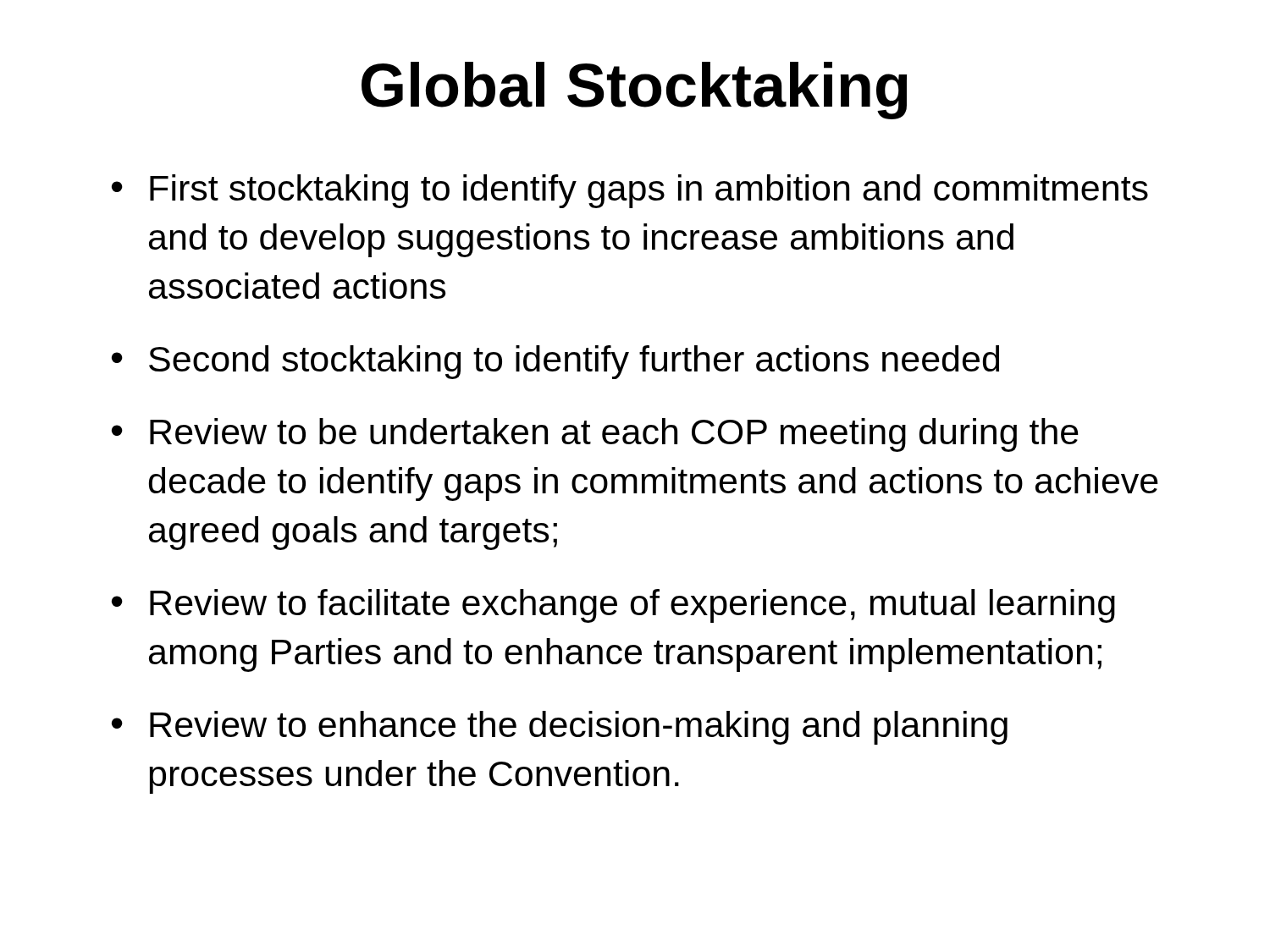Point to the text starting "• Second stocktaking"
This screenshot has width=1270, height=952.
(x=556, y=359)
